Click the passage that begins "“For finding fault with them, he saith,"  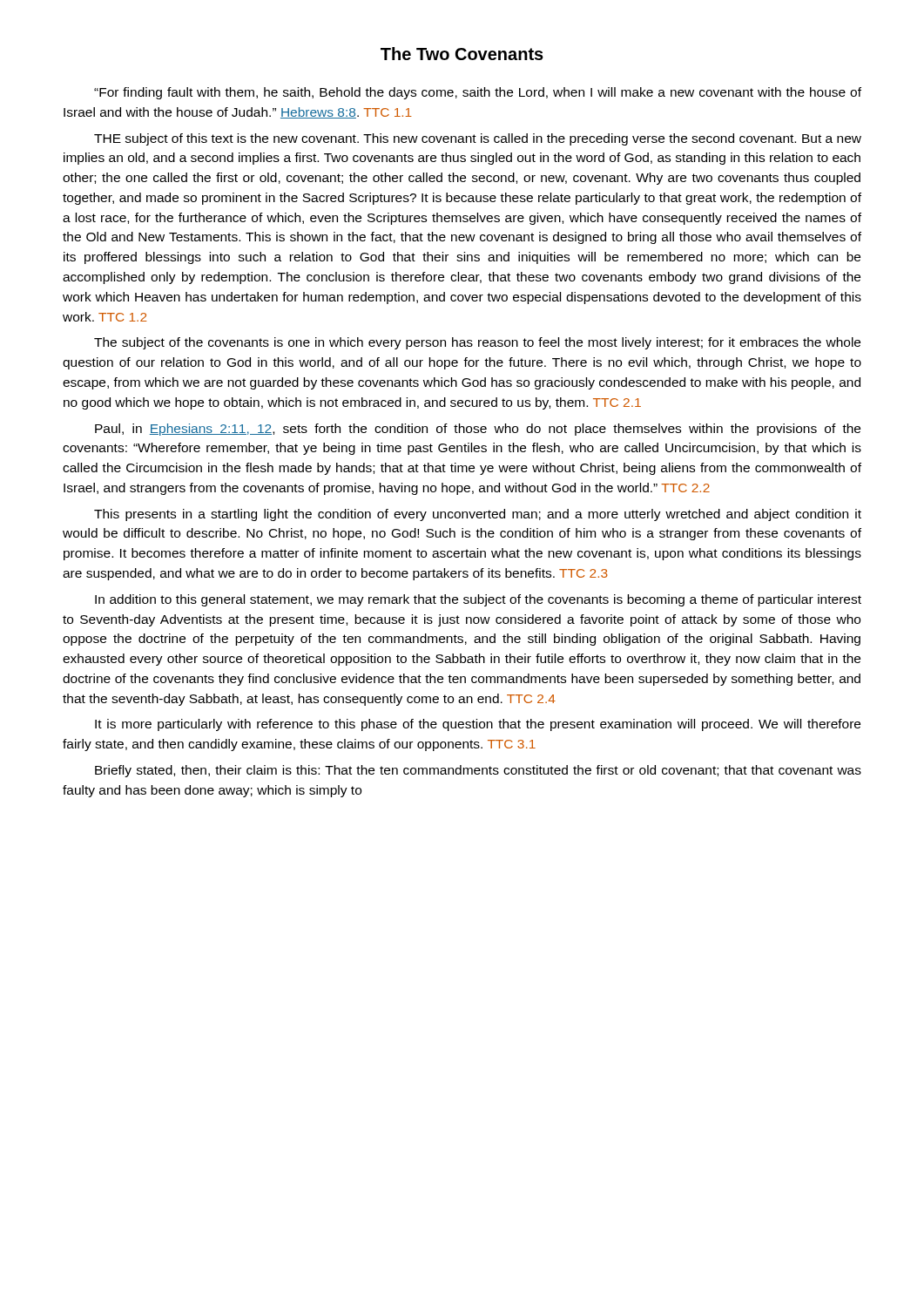tap(462, 102)
